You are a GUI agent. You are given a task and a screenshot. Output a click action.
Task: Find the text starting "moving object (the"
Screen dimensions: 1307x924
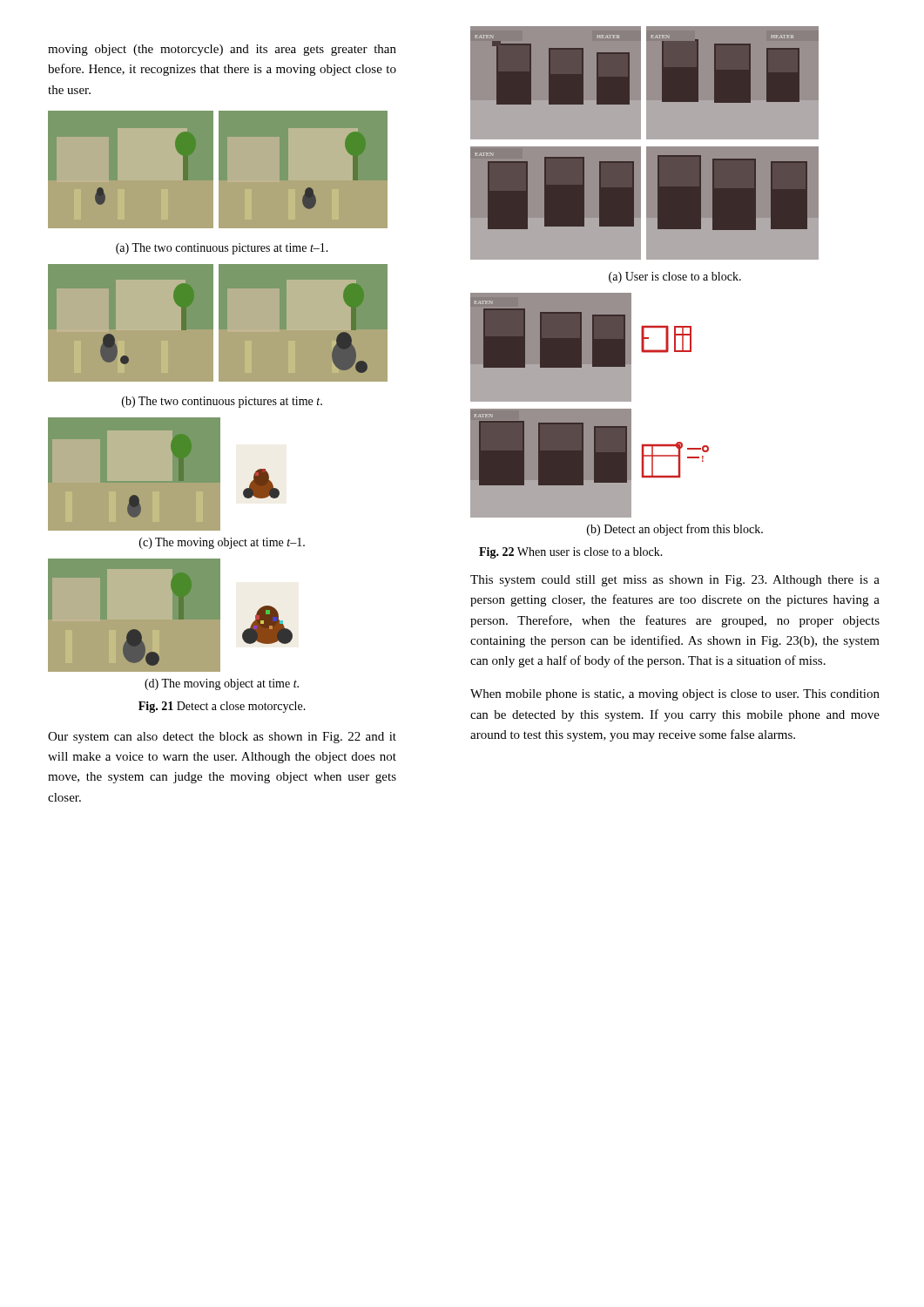pos(222,70)
